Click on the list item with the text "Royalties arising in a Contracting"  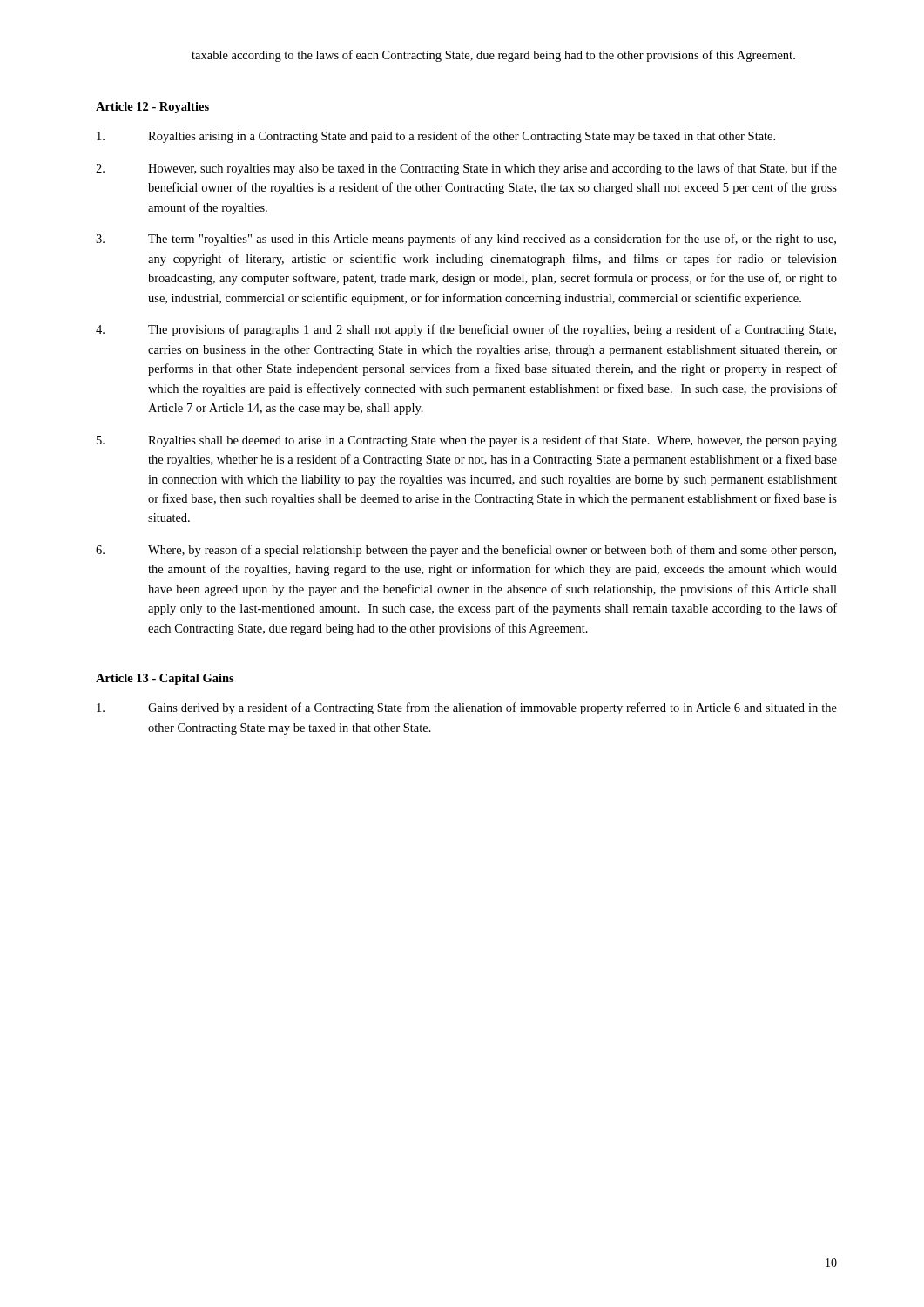pos(466,137)
